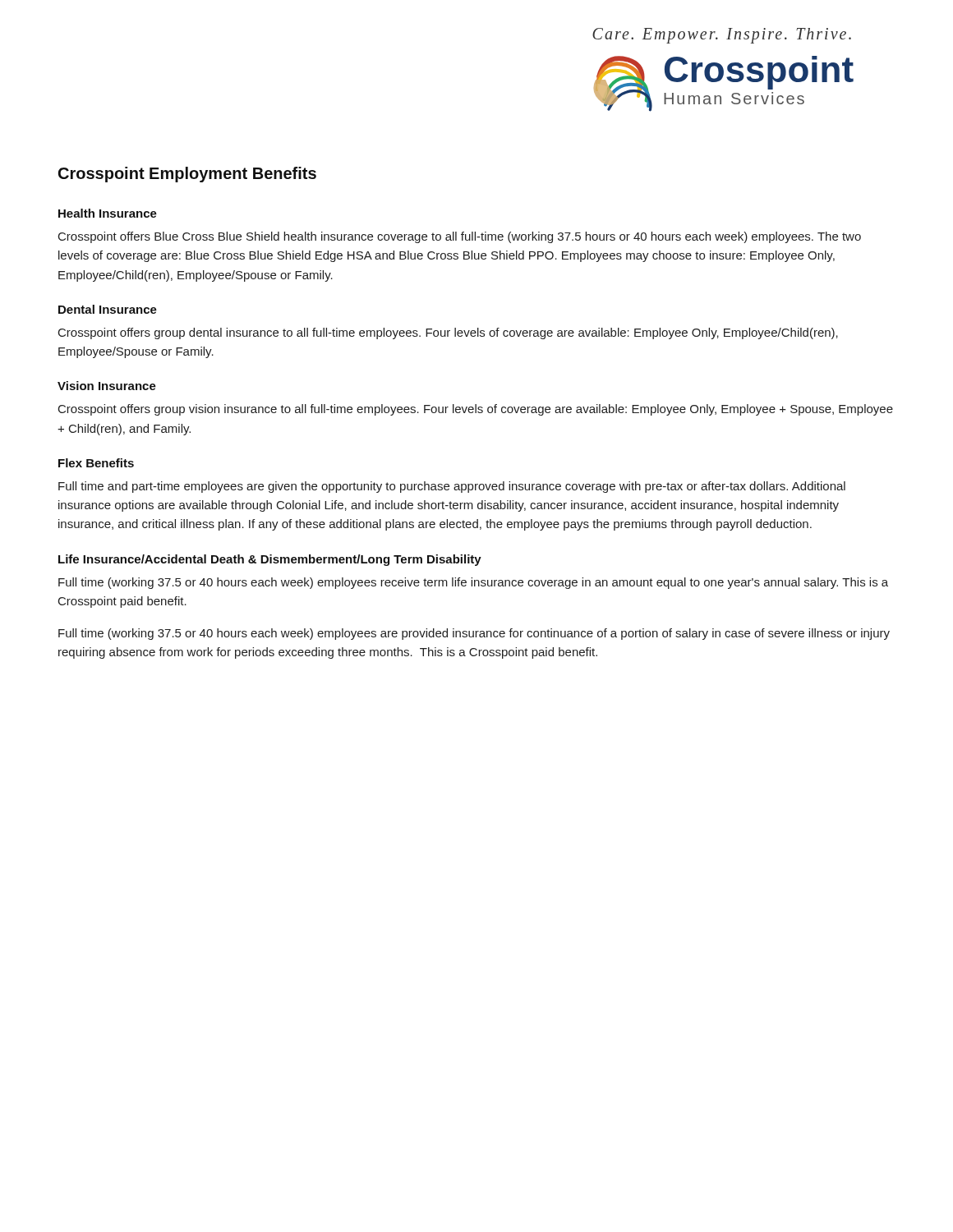This screenshot has width=953, height=1232.
Task: Locate the section header that reads "Dental Insurance"
Action: coord(107,309)
